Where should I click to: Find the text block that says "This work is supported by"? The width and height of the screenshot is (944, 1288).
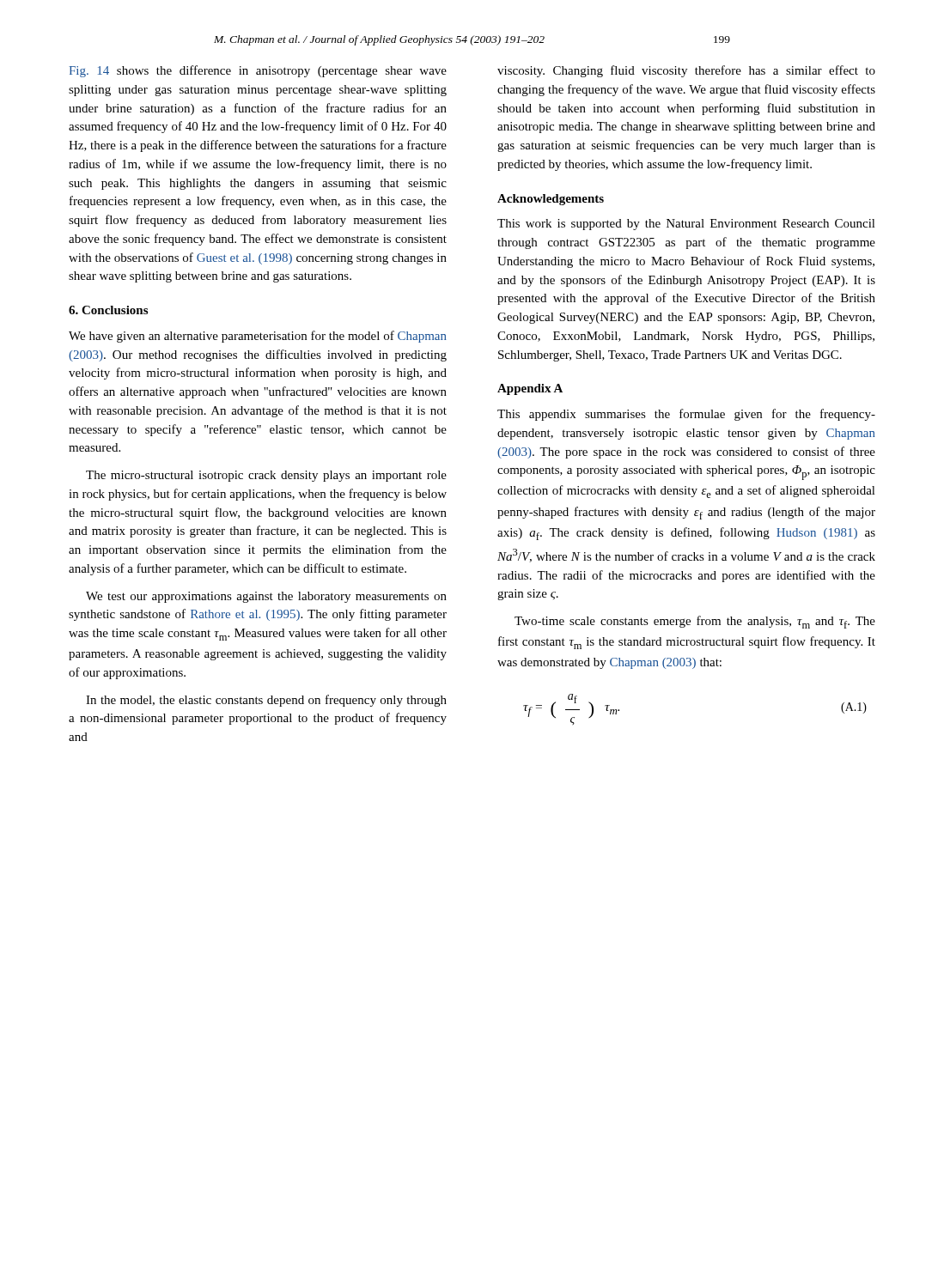tap(686, 290)
